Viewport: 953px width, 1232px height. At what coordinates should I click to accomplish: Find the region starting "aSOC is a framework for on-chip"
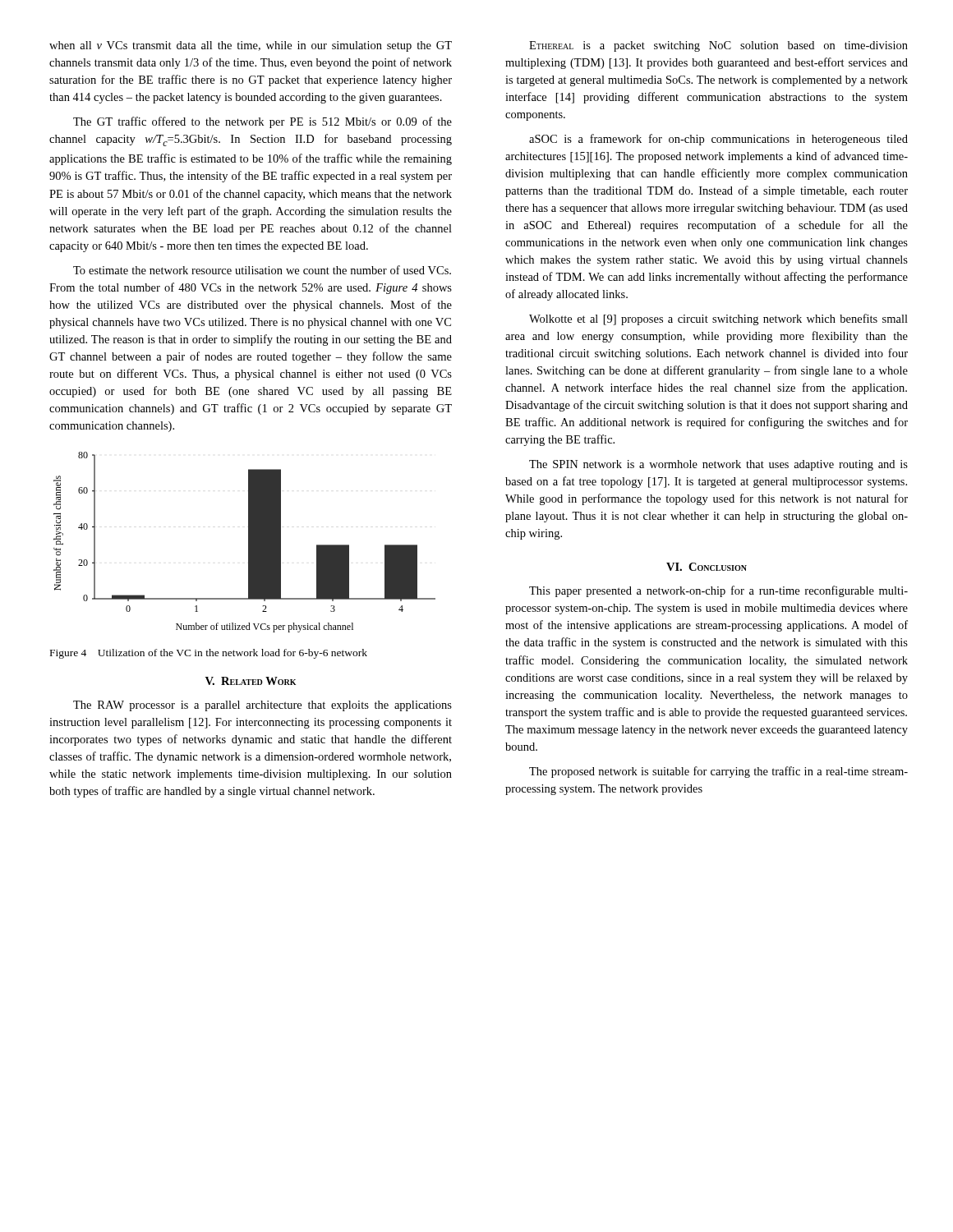(707, 217)
